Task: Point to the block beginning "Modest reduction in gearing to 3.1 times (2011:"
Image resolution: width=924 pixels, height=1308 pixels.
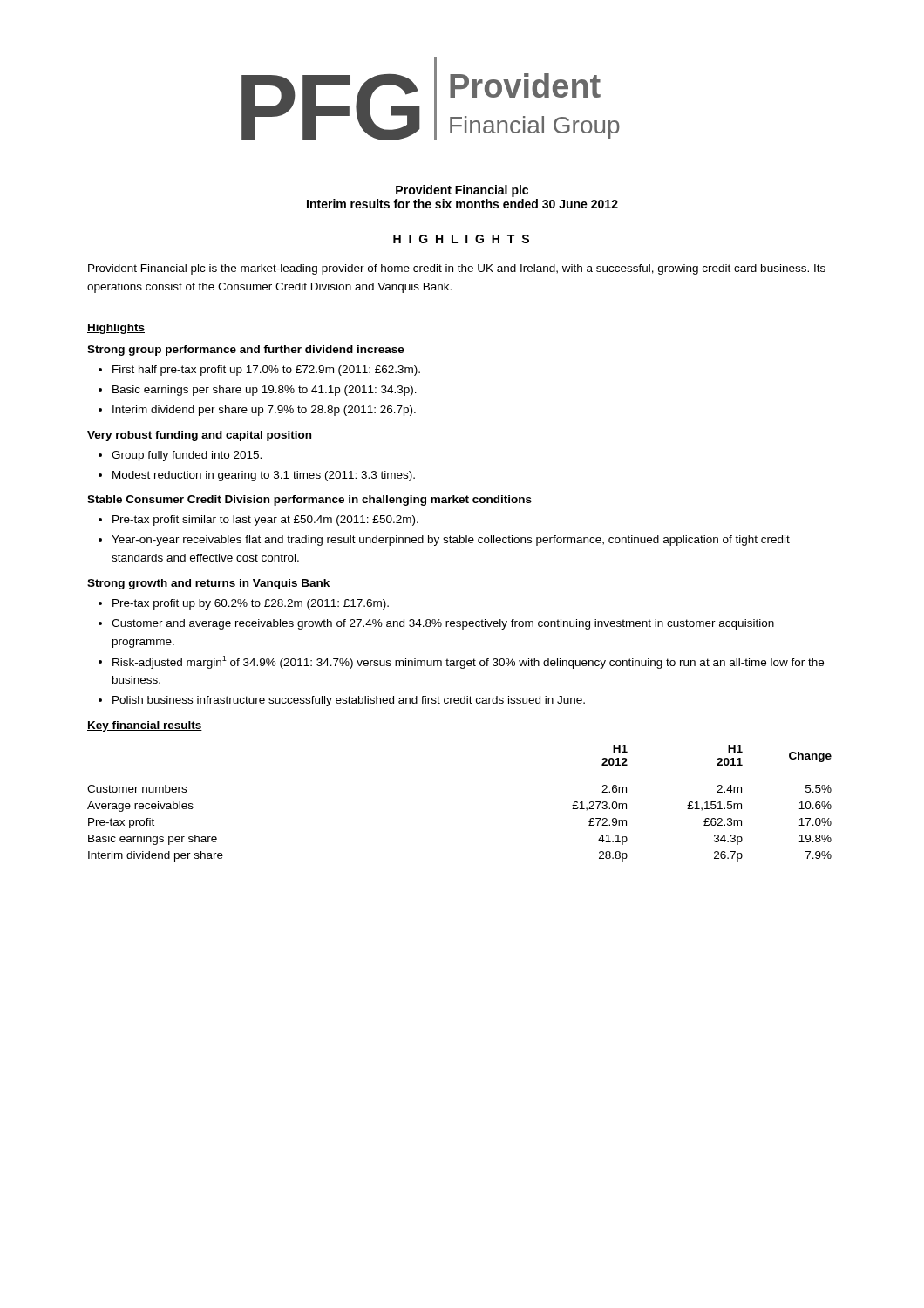Action: tap(264, 474)
